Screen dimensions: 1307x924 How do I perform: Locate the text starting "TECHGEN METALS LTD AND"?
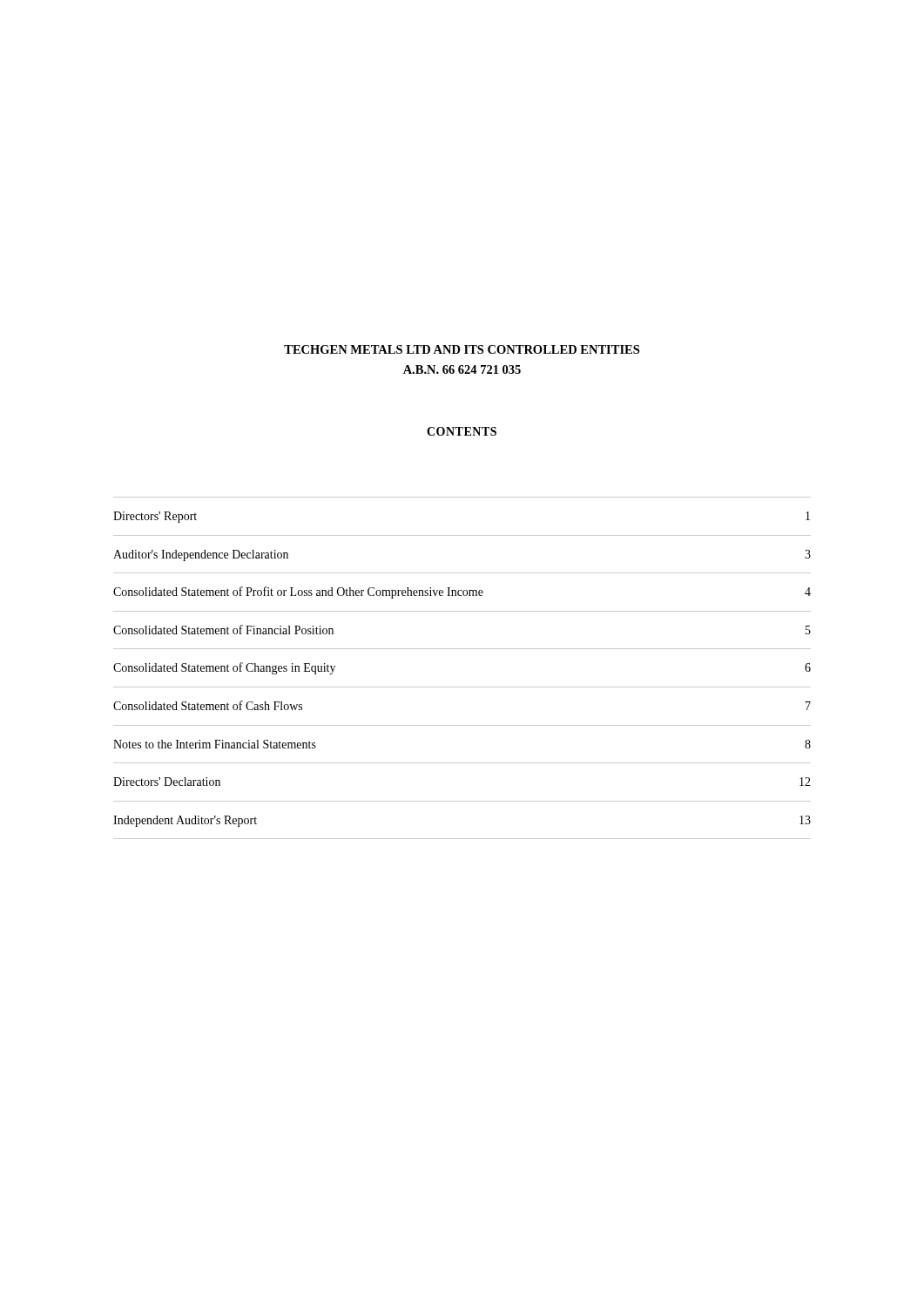click(462, 360)
